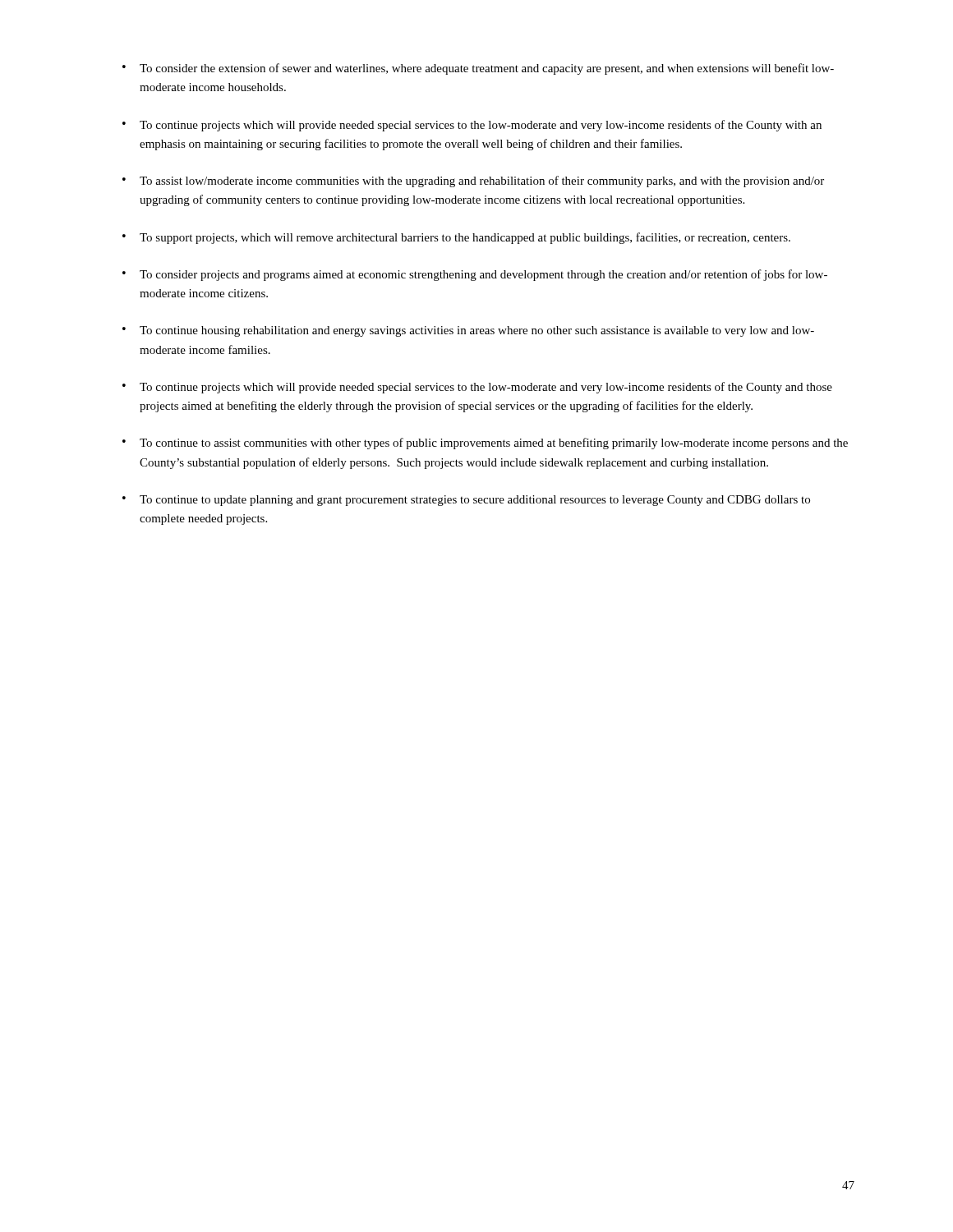Navigate to the element starting "• To consider projects and"

pyautogui.click(x=488, y=284)
